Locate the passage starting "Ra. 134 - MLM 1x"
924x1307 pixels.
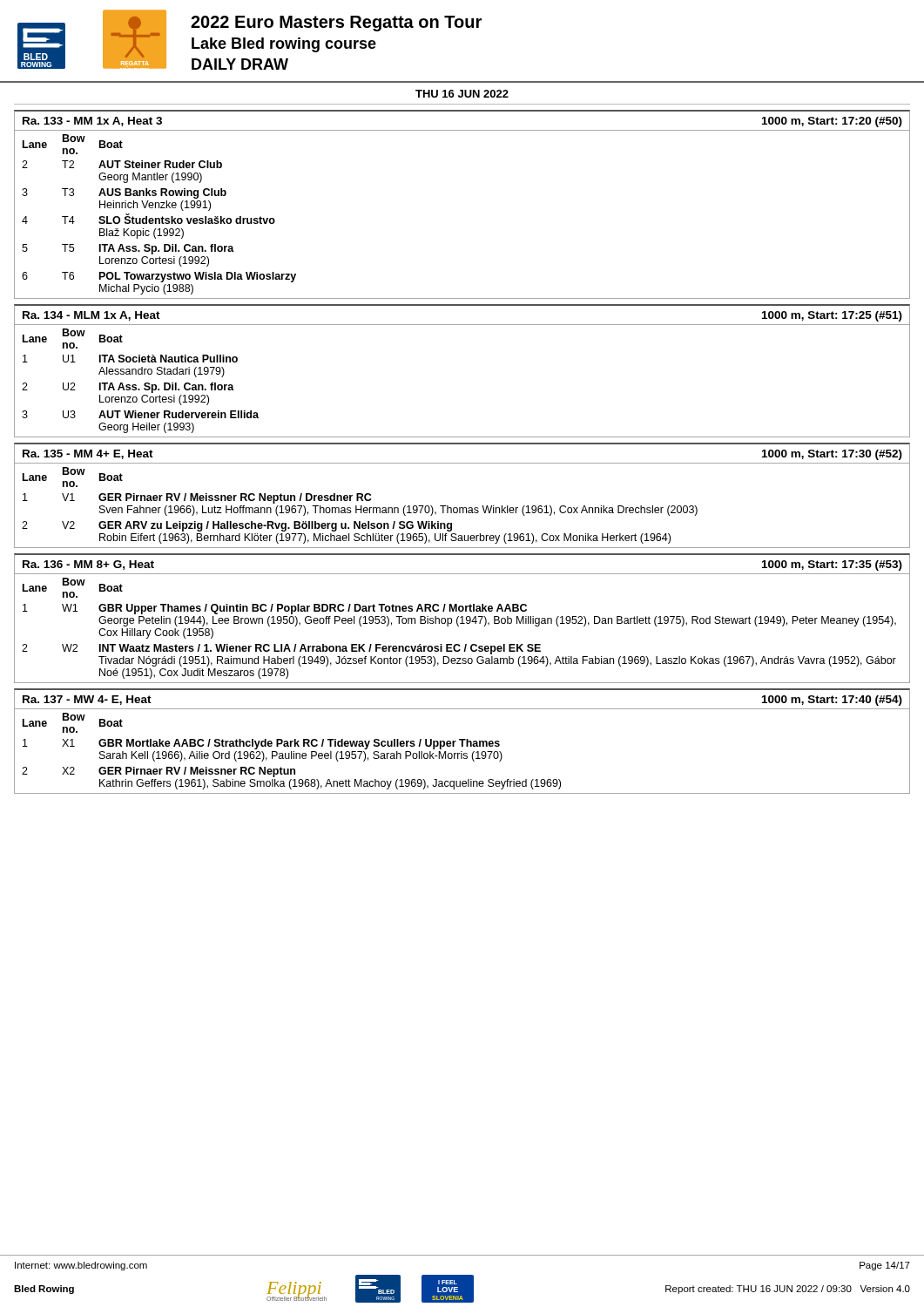[462, 315]
